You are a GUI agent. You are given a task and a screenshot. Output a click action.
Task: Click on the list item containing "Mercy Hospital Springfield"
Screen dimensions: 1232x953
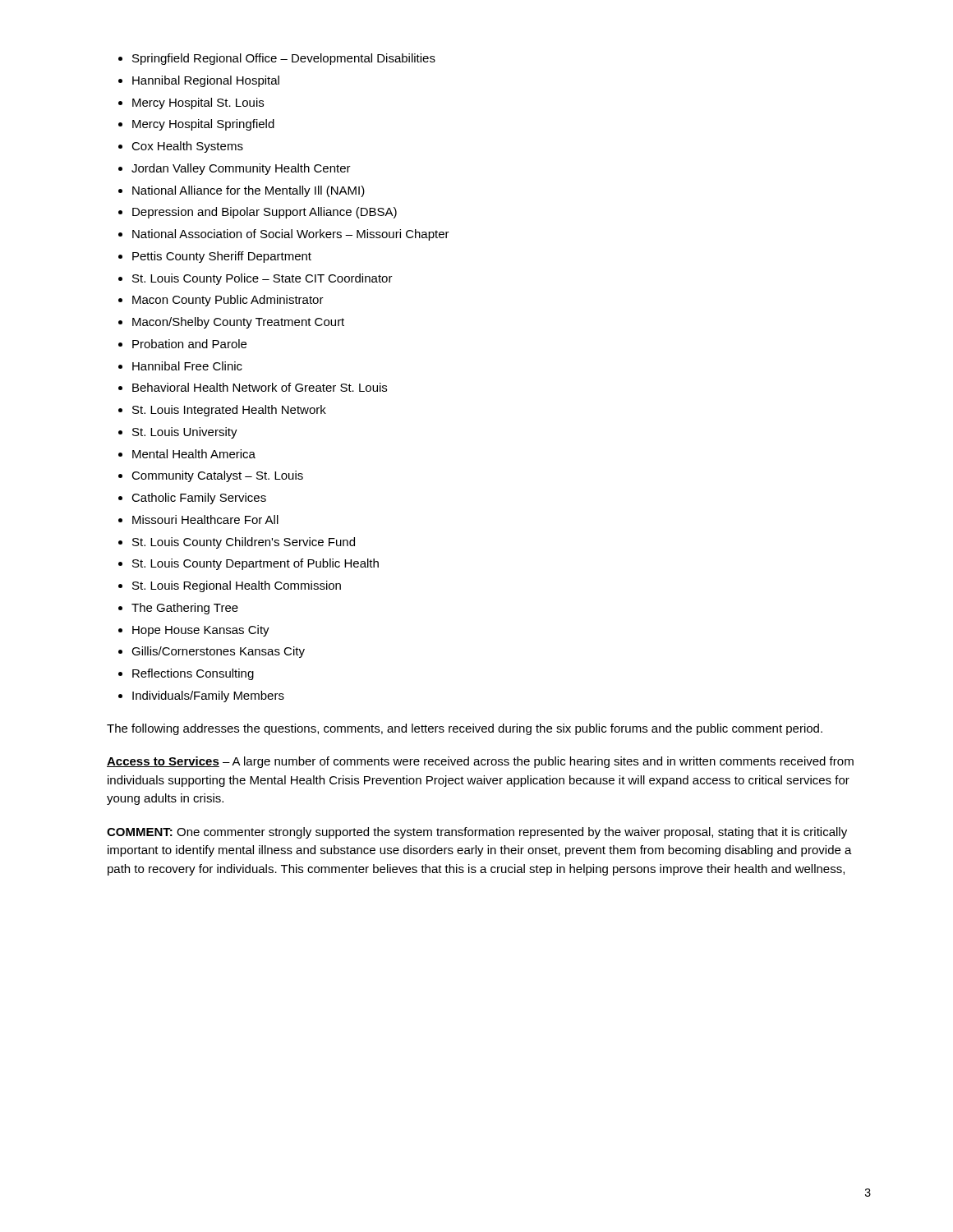(x=203, y=125)
